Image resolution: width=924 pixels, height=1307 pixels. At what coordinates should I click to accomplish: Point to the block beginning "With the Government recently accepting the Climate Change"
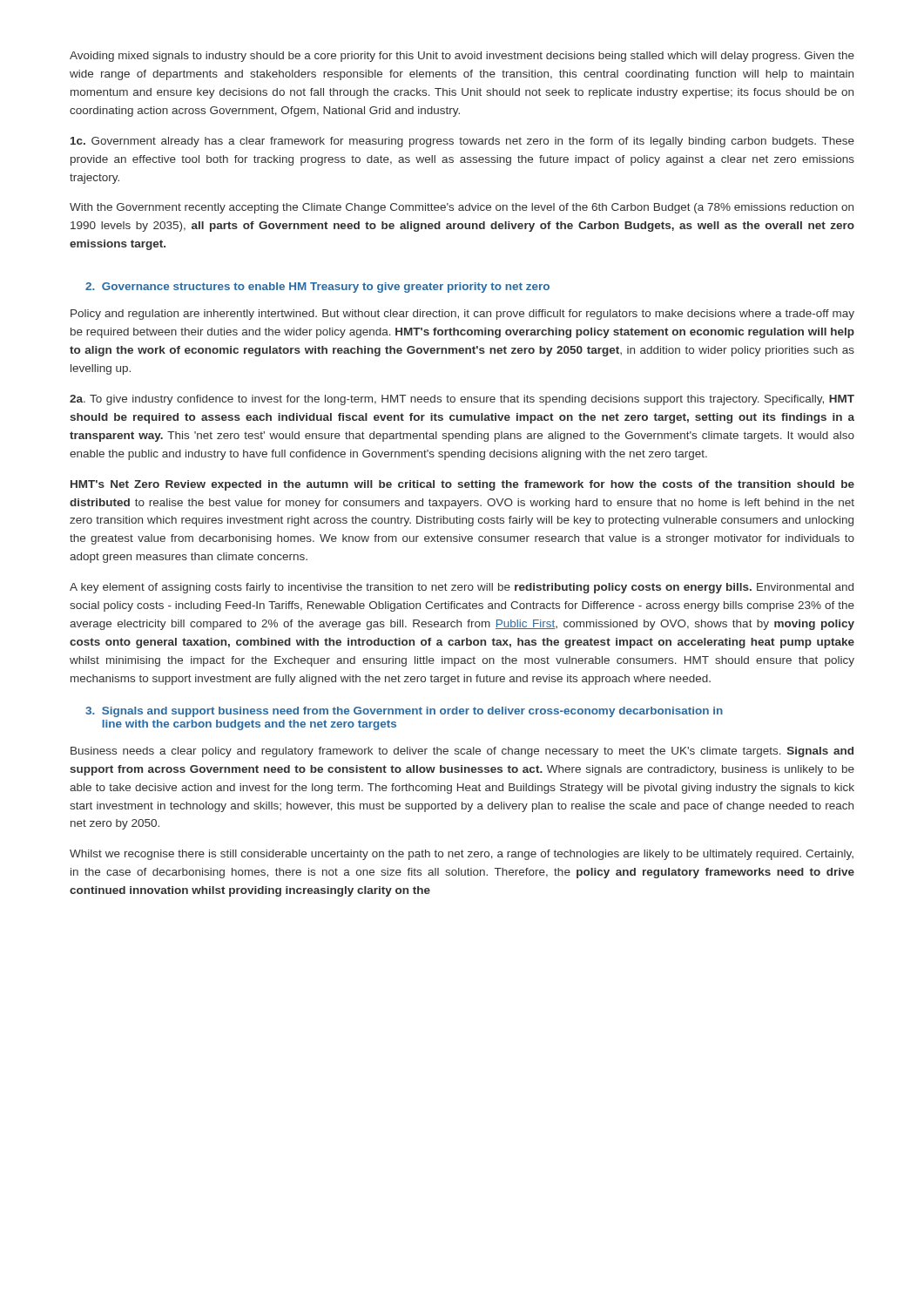pos(462,226)
